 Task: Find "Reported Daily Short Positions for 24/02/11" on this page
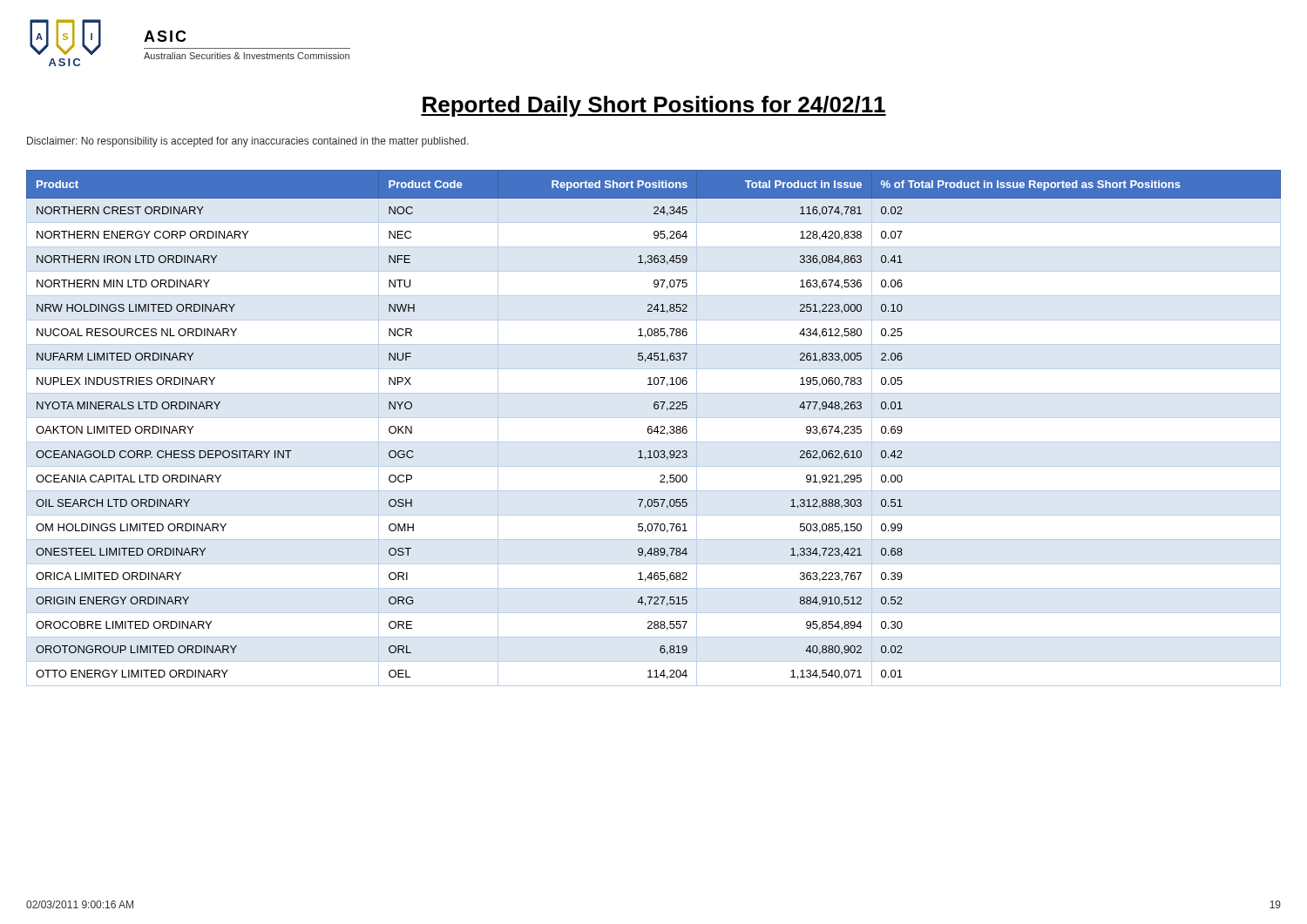pos(654,105)
